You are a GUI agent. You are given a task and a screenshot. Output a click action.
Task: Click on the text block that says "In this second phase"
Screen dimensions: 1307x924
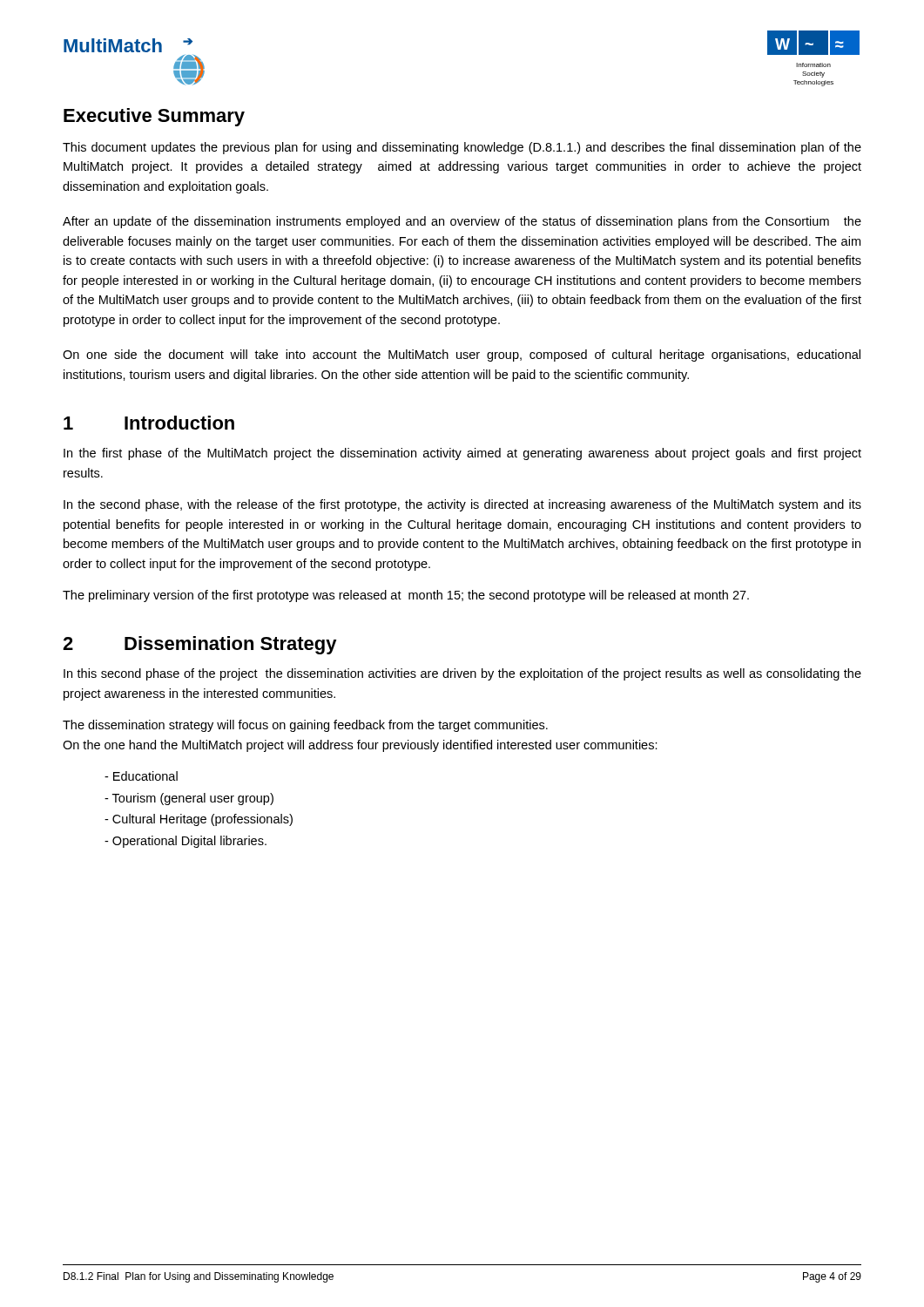coord(462,684)
